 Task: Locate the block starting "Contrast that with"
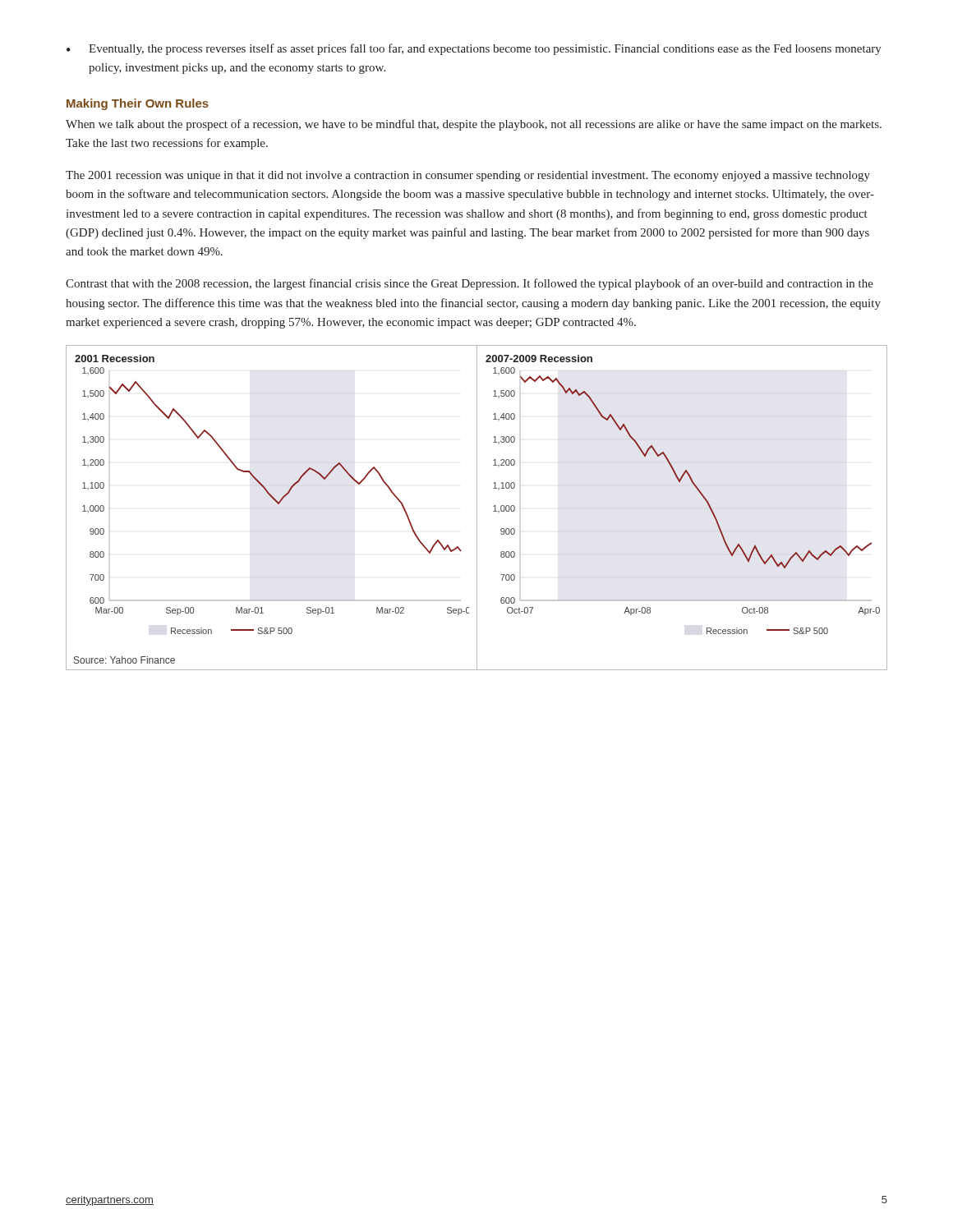(473, 303)
